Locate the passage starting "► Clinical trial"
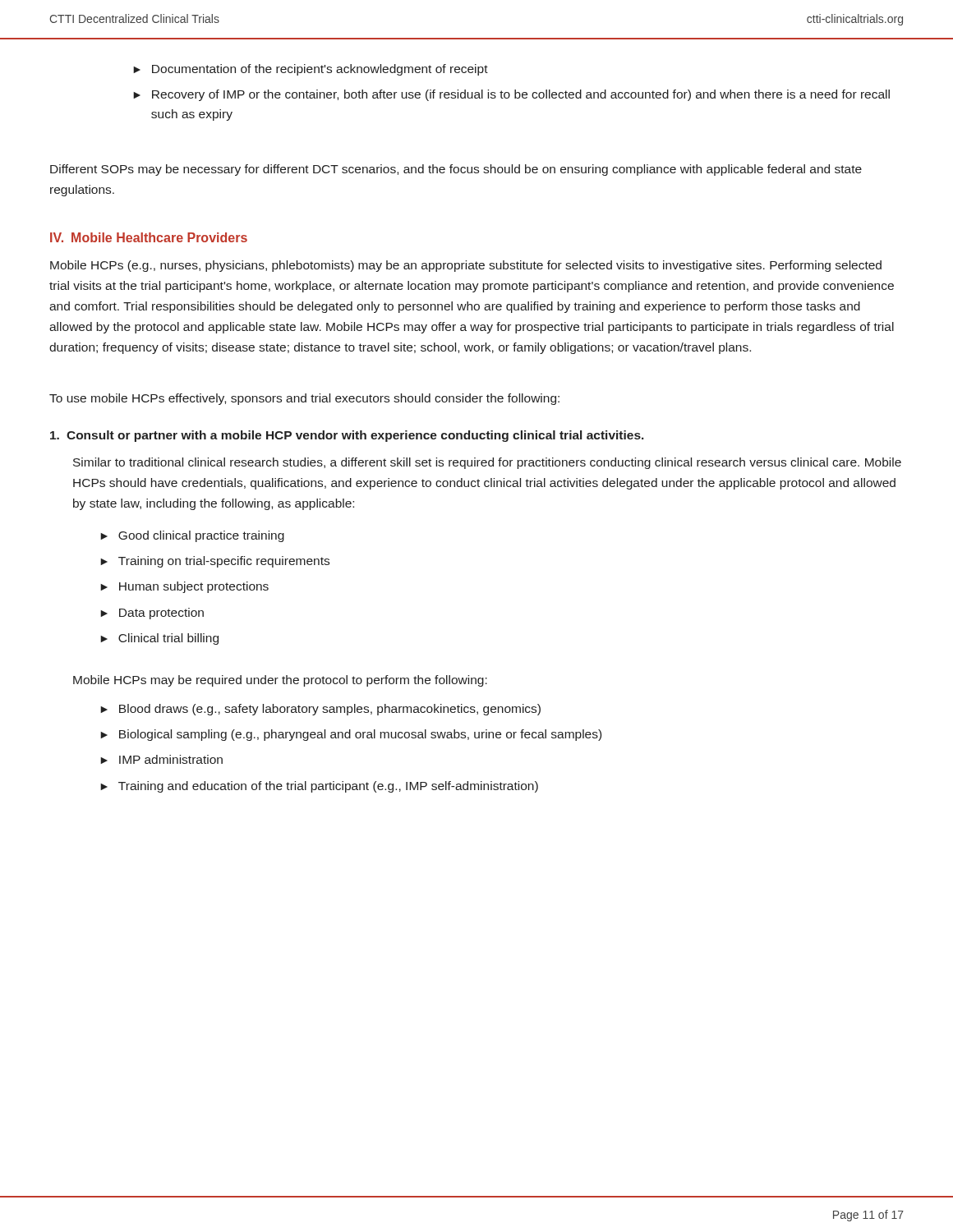 tap(159, 638)
